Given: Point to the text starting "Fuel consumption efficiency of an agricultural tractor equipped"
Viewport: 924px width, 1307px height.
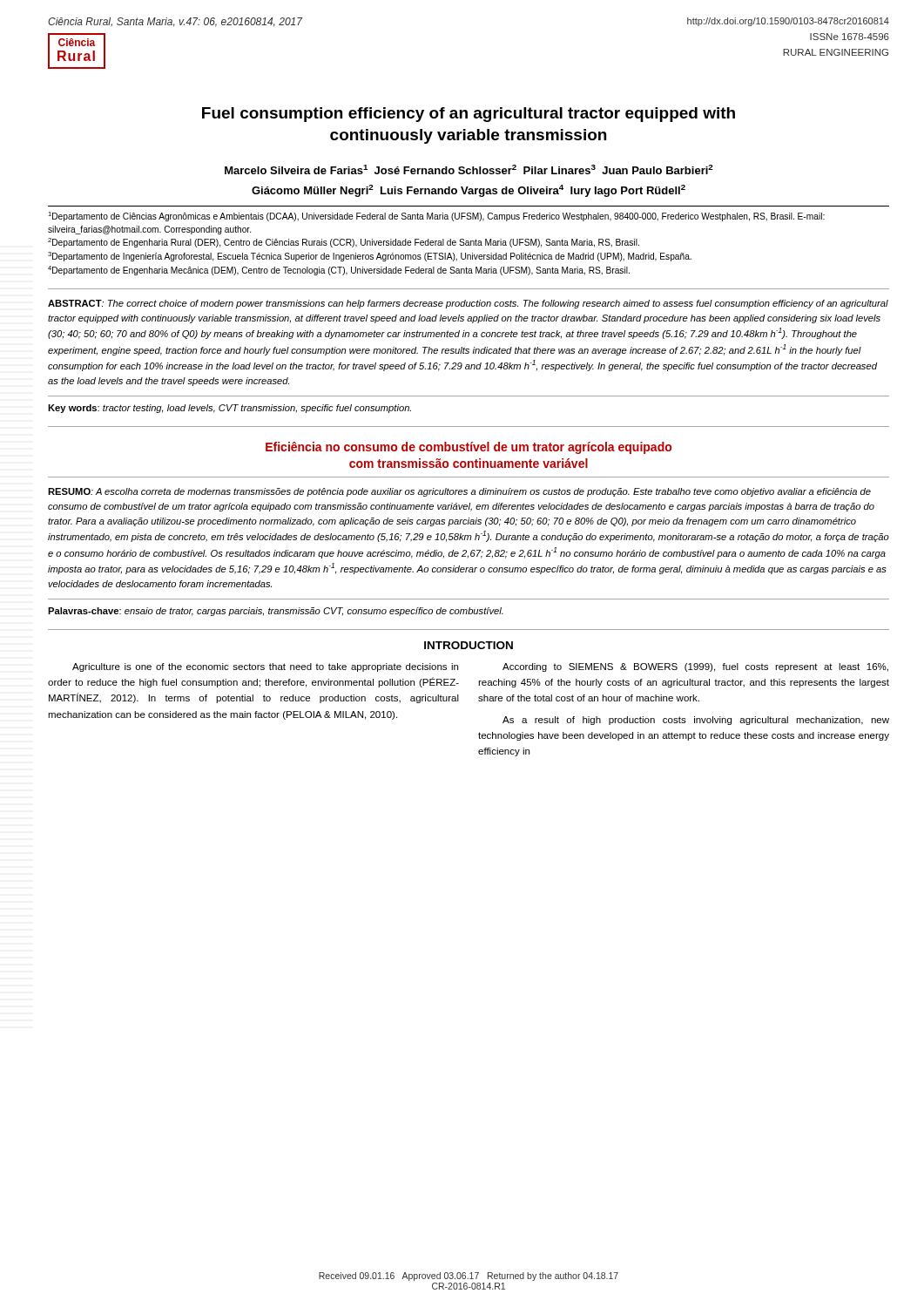Looking at the screenshot, I should (469, 124).
